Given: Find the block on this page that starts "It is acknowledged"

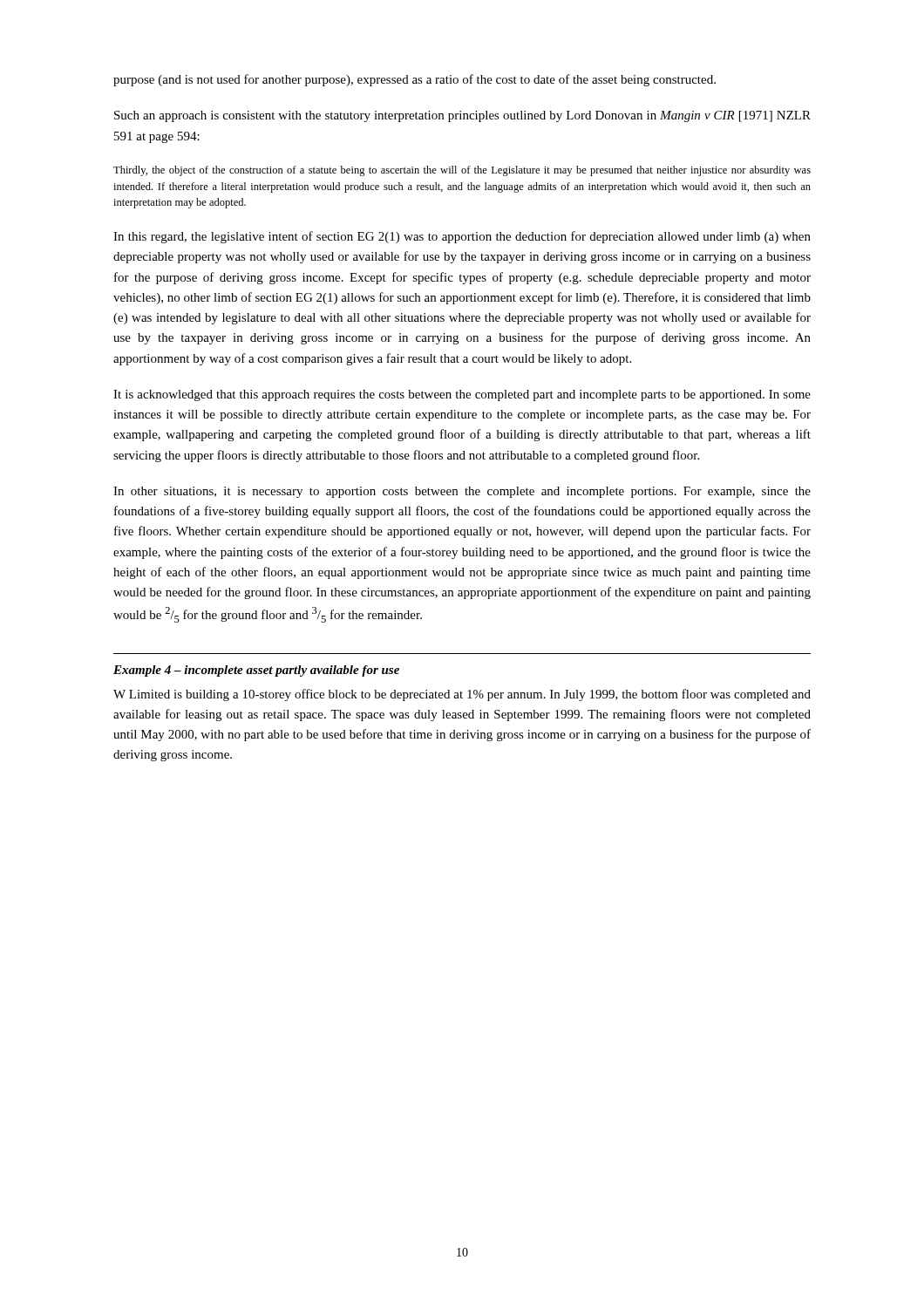Looking at the screenshot, I should click(462, 424).
